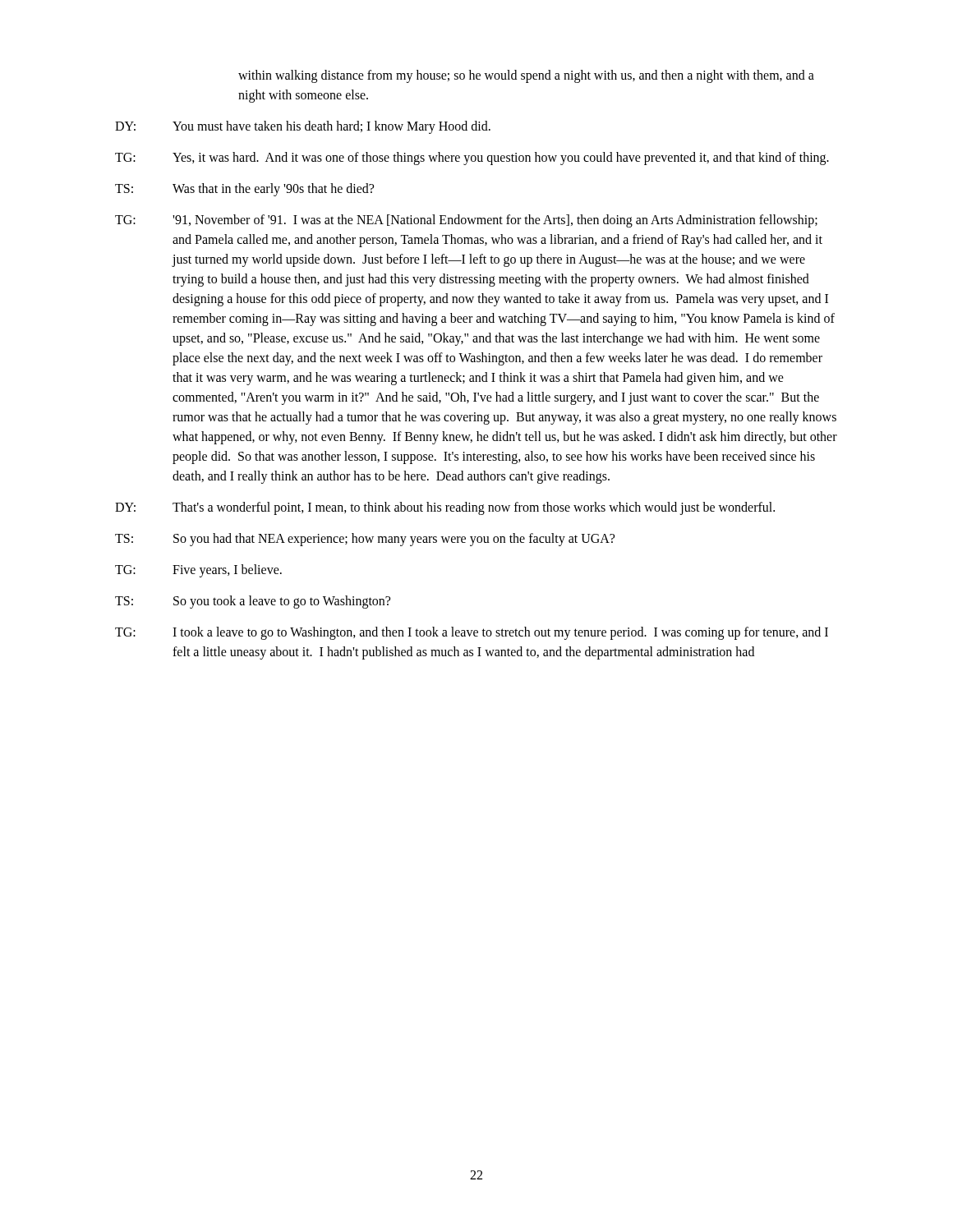This screenshot has width=953, height=1232.
Task: Locate the block of text that opens with "TG: '91, November"
Action: pos(476,348)
